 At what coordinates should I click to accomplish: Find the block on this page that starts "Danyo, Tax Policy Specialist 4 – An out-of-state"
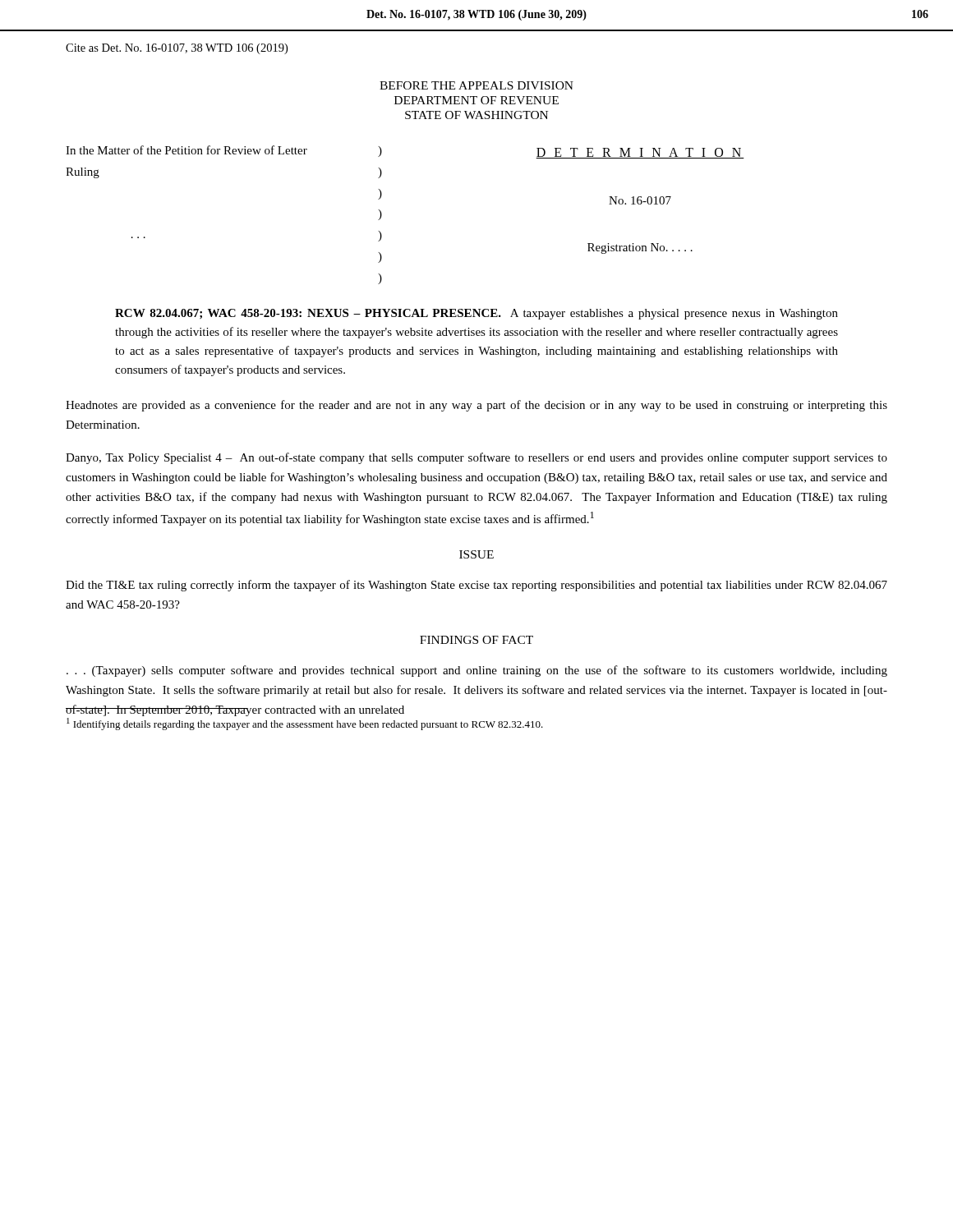(x=476, y=488)
